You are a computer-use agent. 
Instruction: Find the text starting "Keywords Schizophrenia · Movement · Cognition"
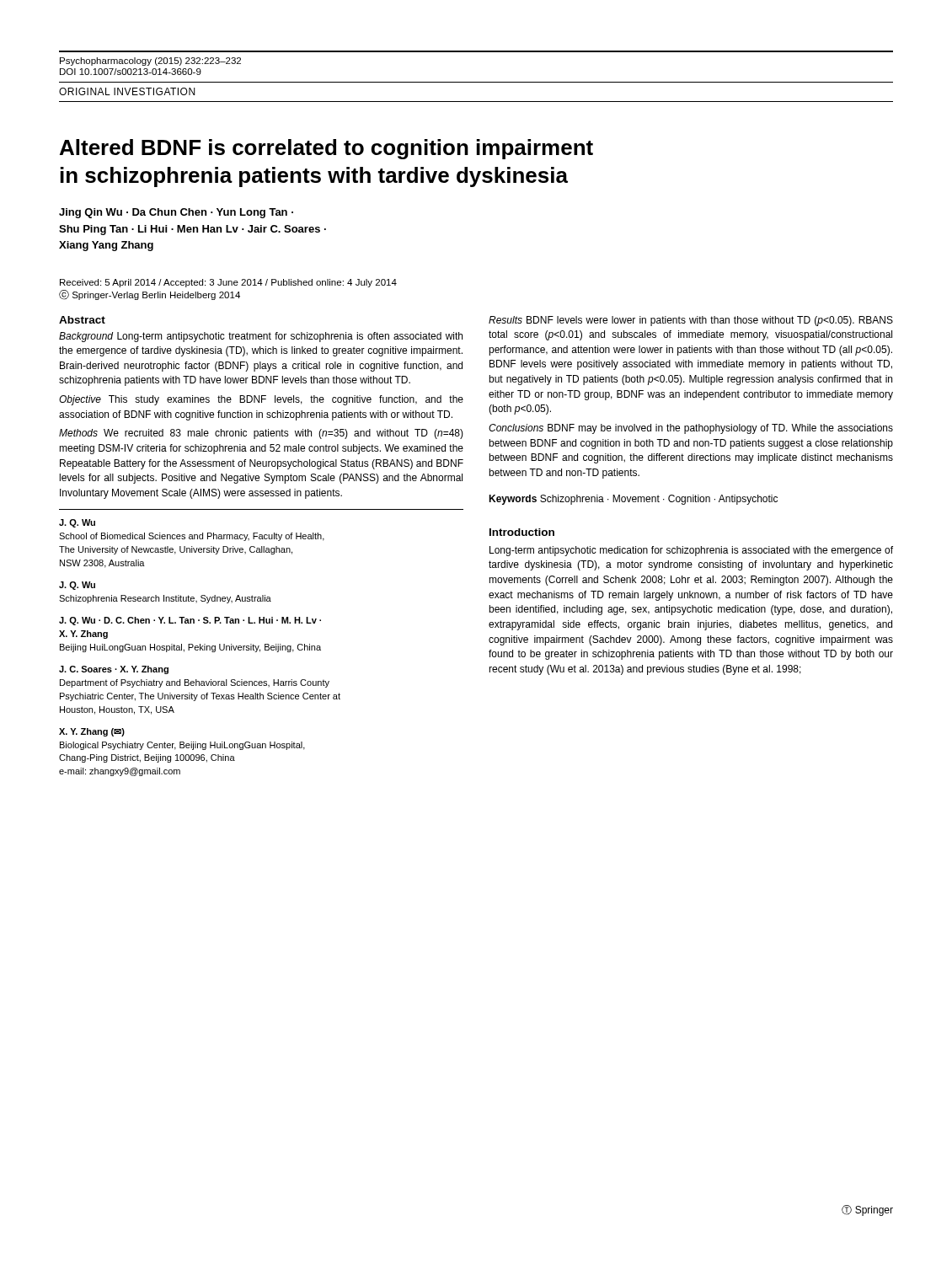pyautogui.click(x=691, y=500)
